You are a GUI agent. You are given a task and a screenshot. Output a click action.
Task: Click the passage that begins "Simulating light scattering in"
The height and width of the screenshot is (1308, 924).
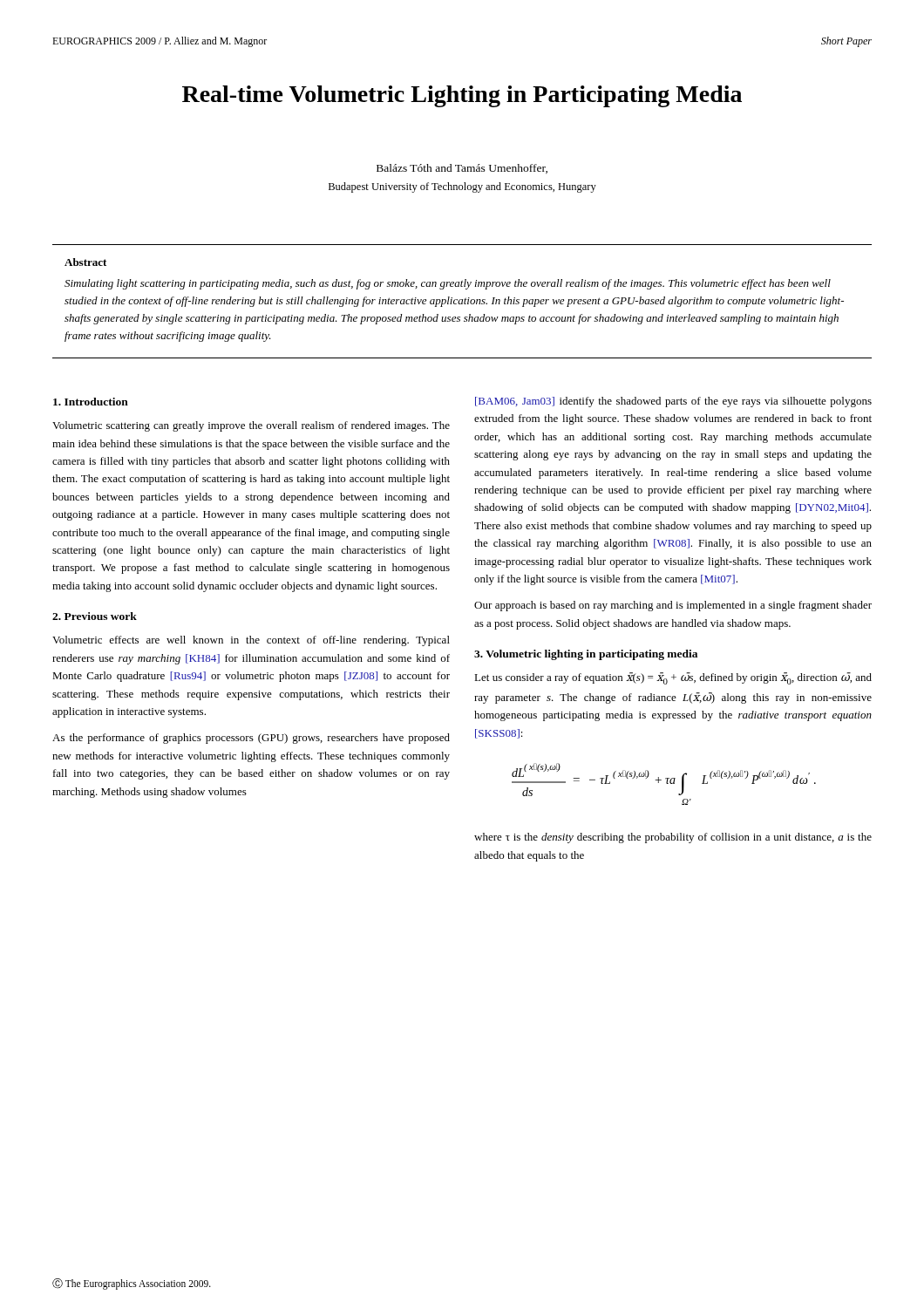coord(454,309)
